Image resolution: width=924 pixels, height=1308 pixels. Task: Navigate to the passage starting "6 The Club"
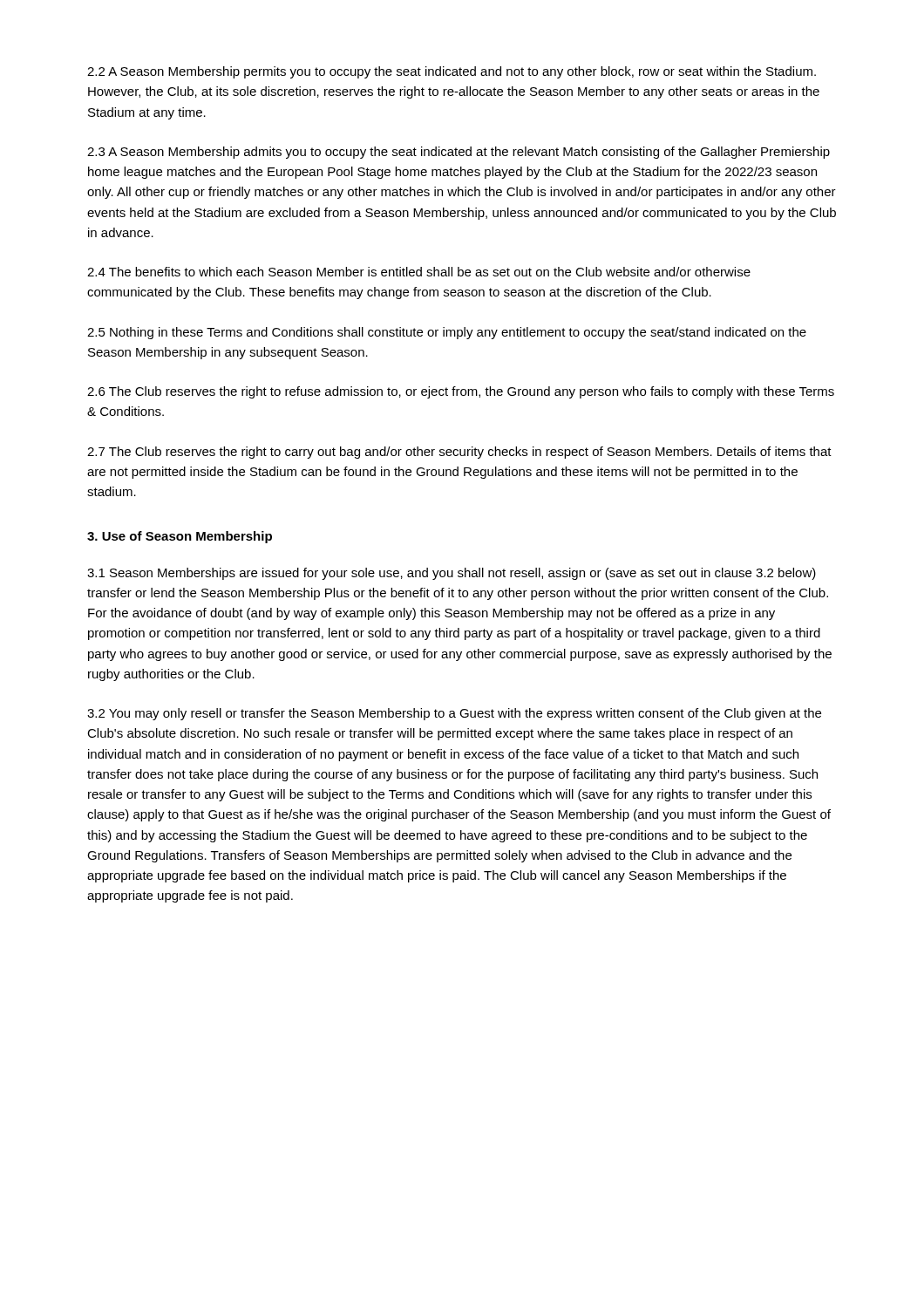coord(461,401)
